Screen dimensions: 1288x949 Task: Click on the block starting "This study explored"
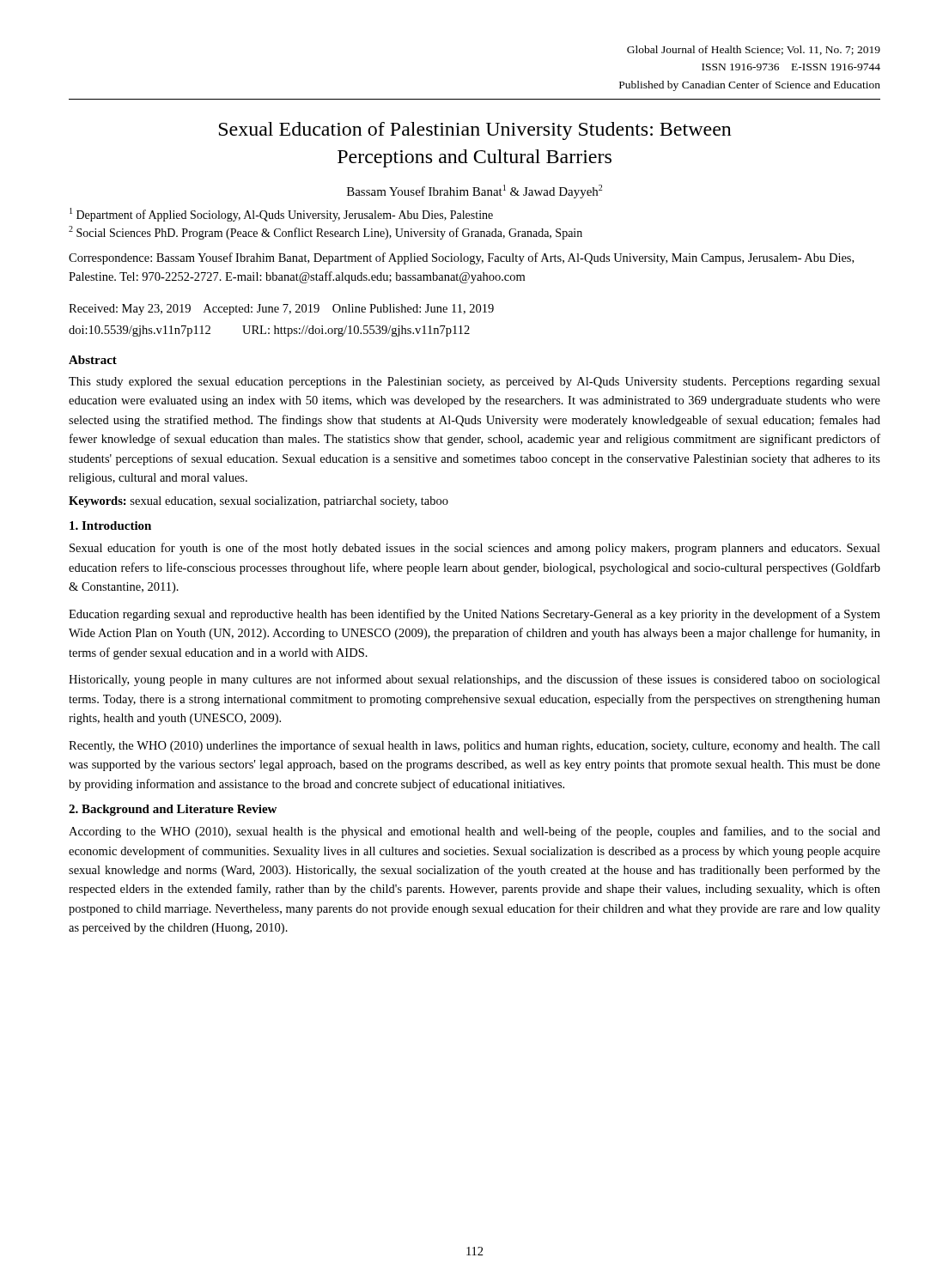tap(474, 429)
